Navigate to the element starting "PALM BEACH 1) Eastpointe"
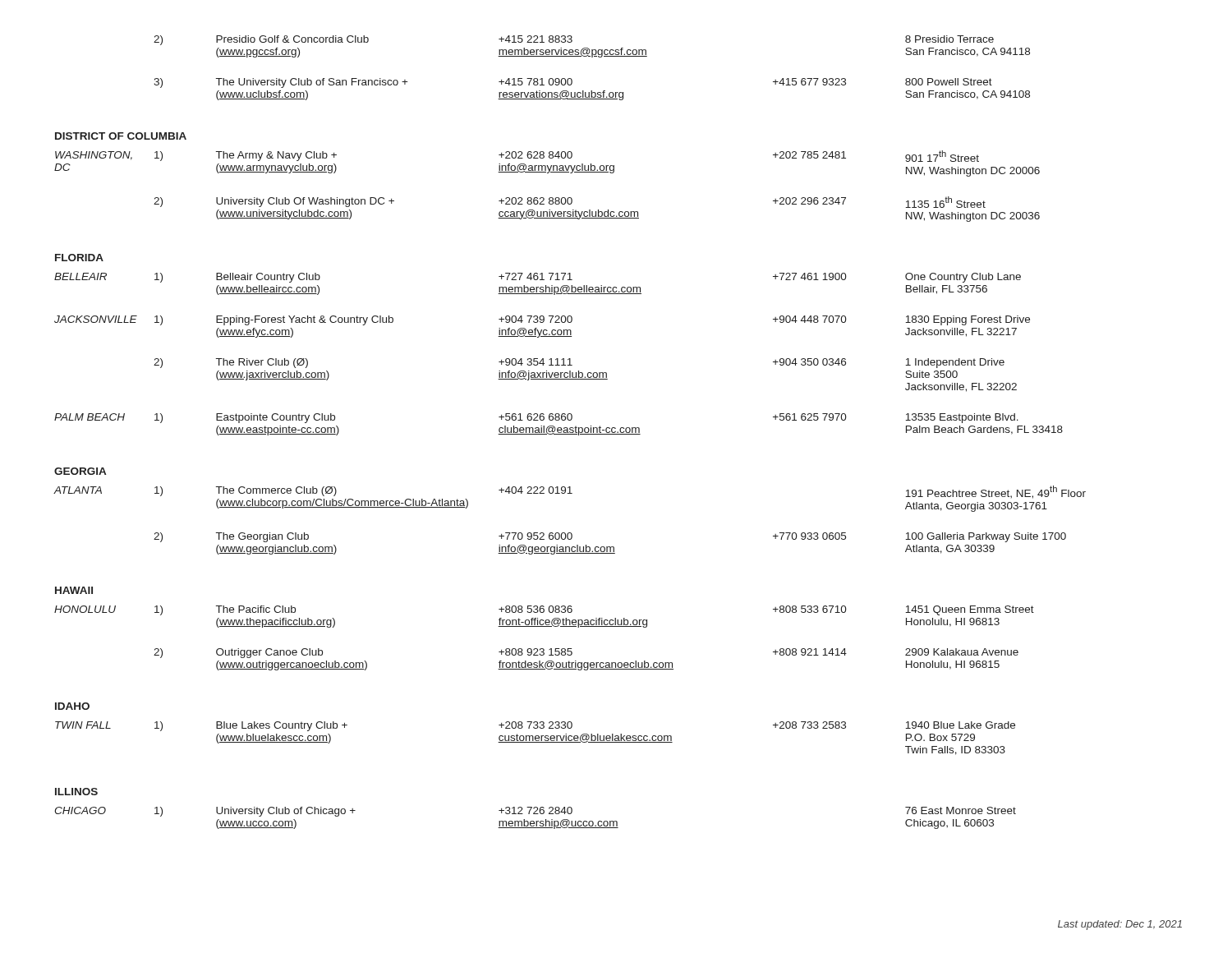This screenshot has width=1232, height=953. [616, 423]
